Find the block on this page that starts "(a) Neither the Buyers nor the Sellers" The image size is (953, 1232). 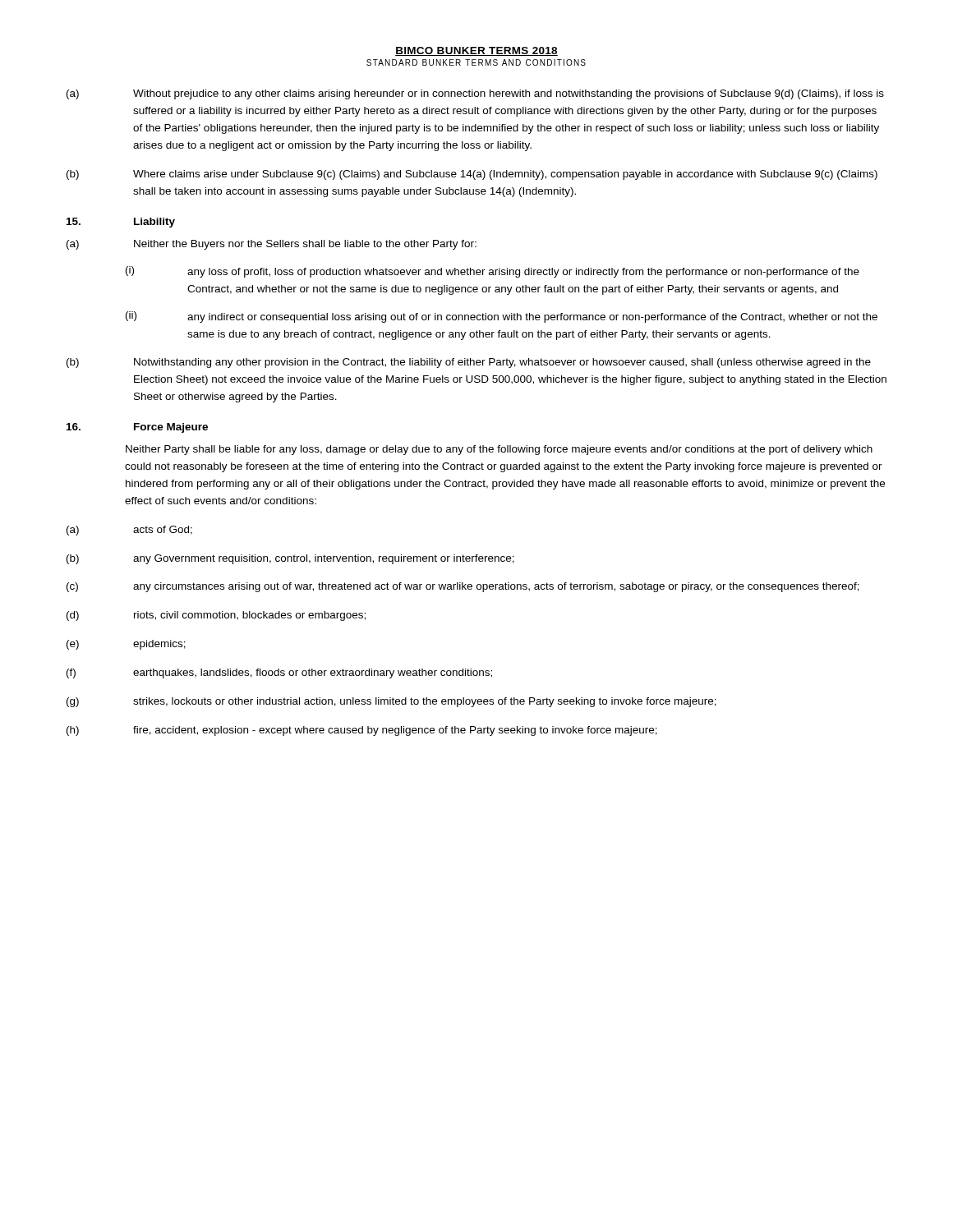tap(476, 244)
